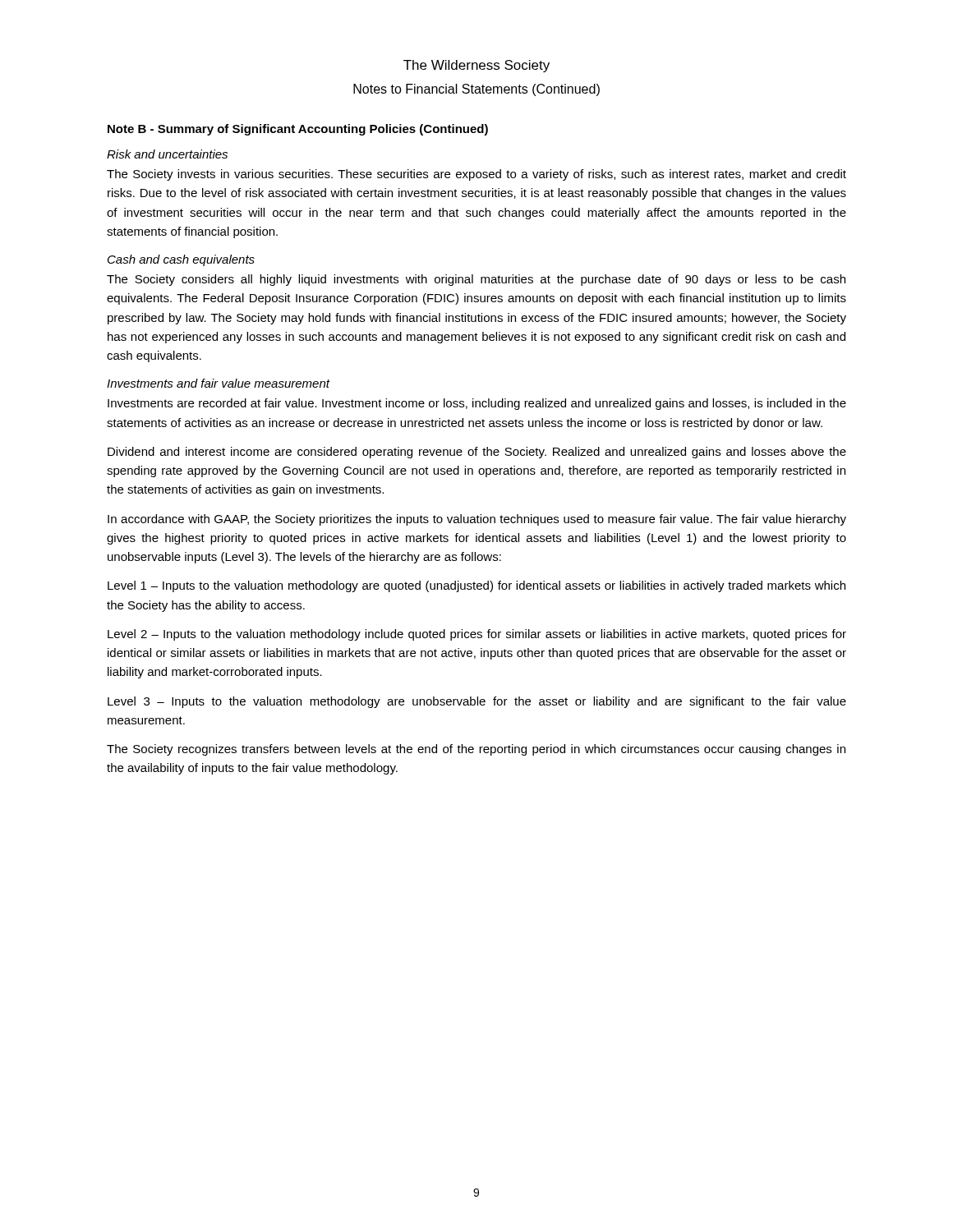The height and width of the screenshot is (1232, 953).
Task: Point to the block starting "The Wilderness Society"
Action: pos(476,65)
